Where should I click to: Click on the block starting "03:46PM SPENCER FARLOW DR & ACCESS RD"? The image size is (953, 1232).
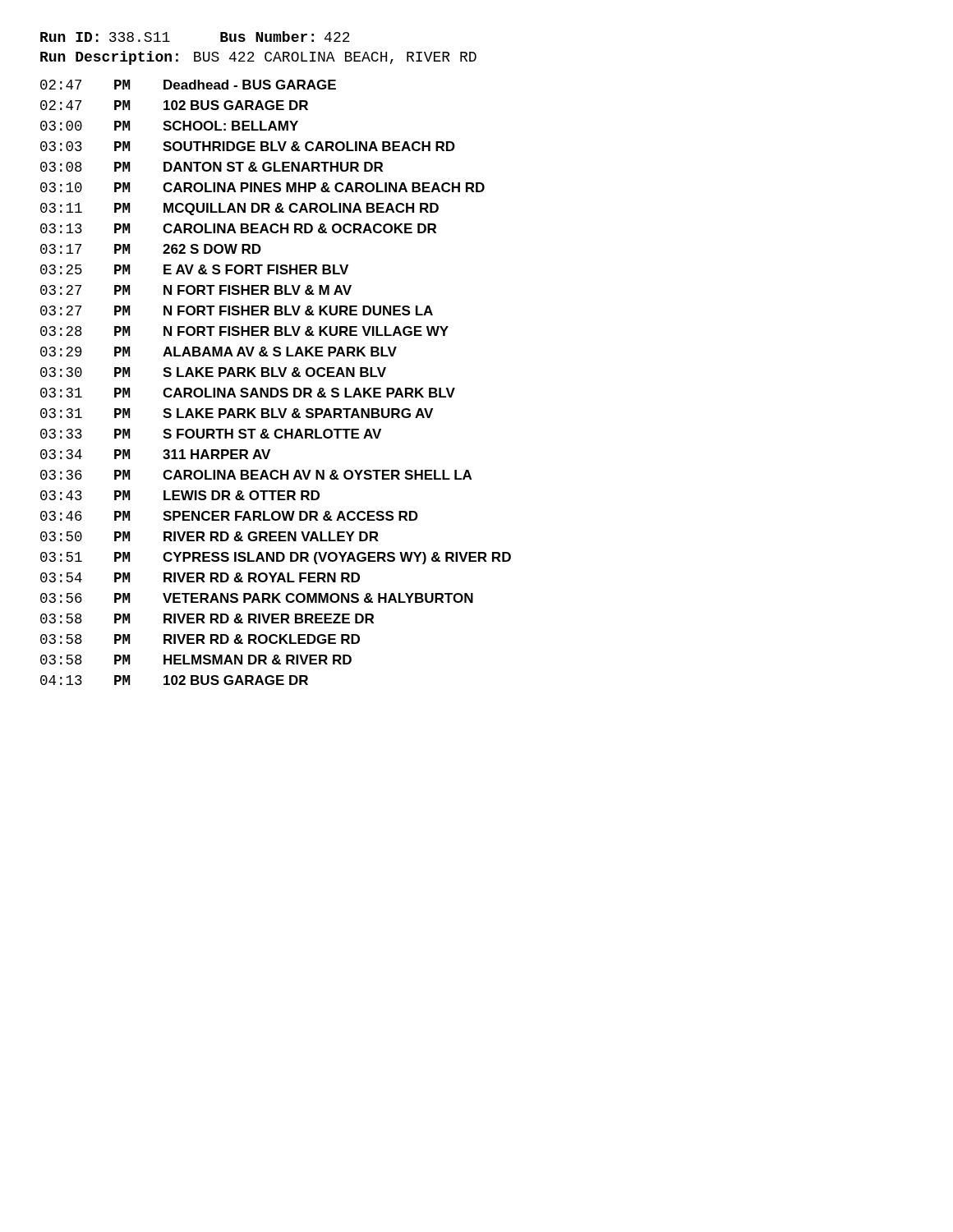coord(229,517)
